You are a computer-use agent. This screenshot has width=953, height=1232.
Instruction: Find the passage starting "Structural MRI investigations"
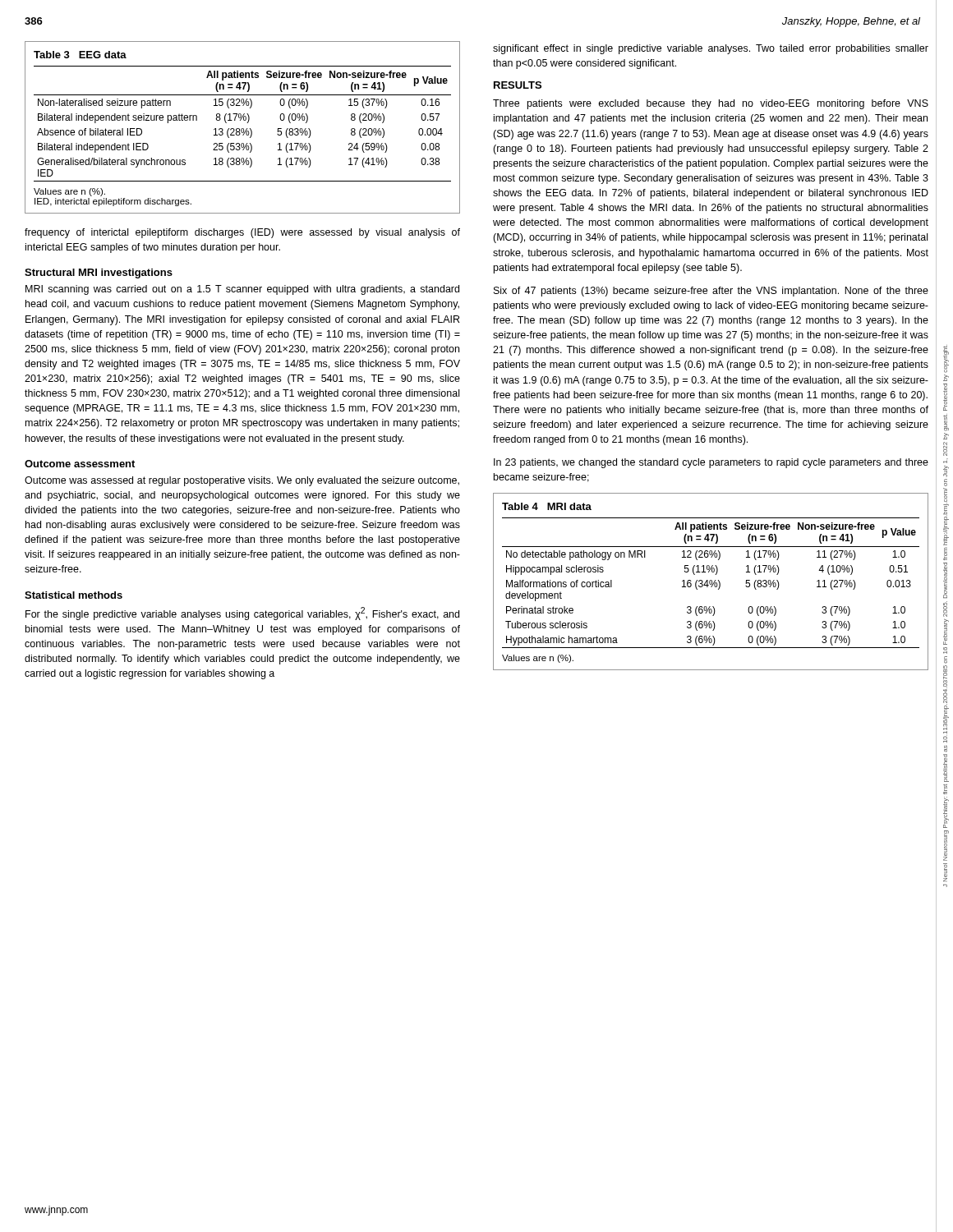click(99, 273)
